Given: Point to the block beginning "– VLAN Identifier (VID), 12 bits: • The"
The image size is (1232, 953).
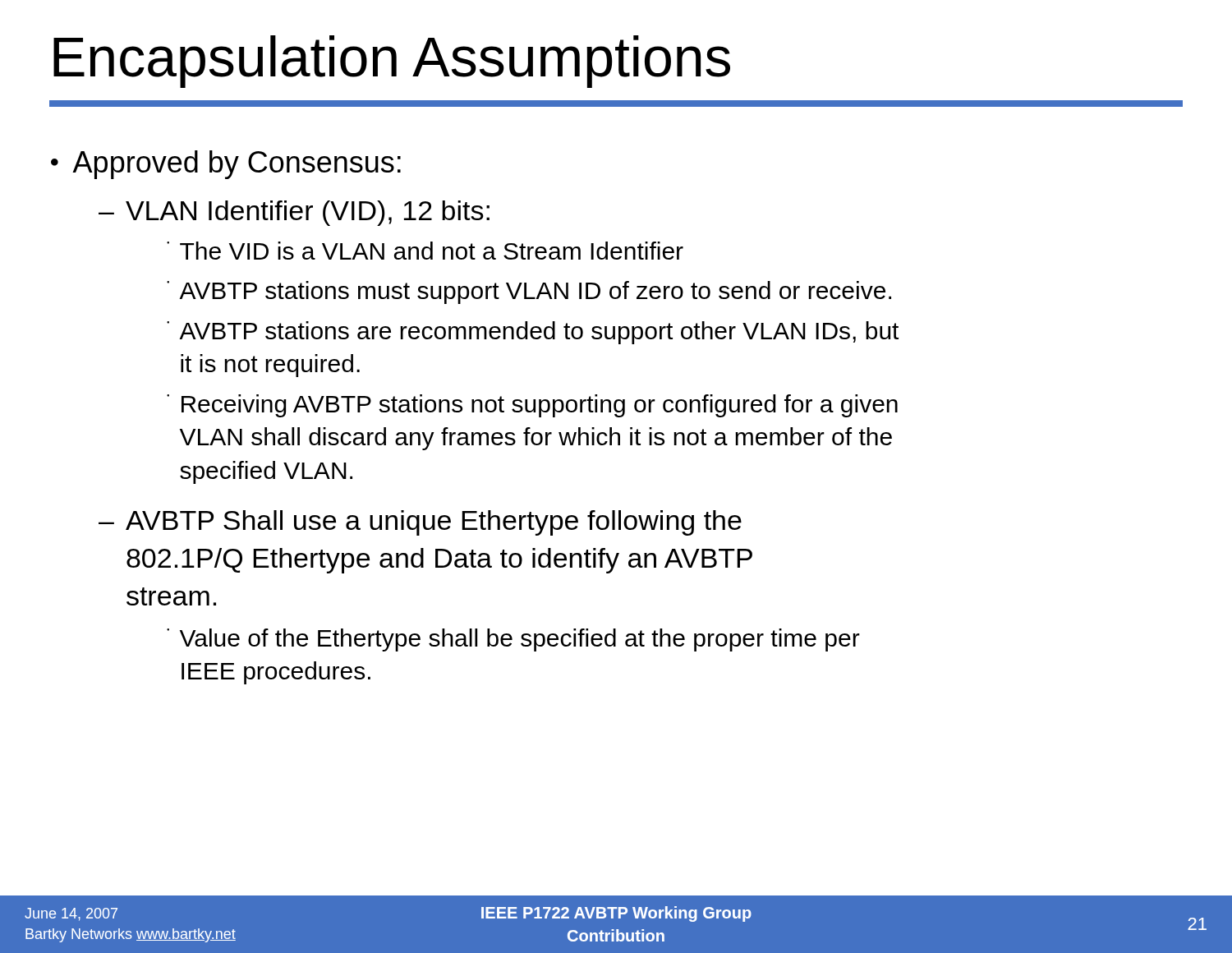Looking at the screenshot, I should coord(499,343).
